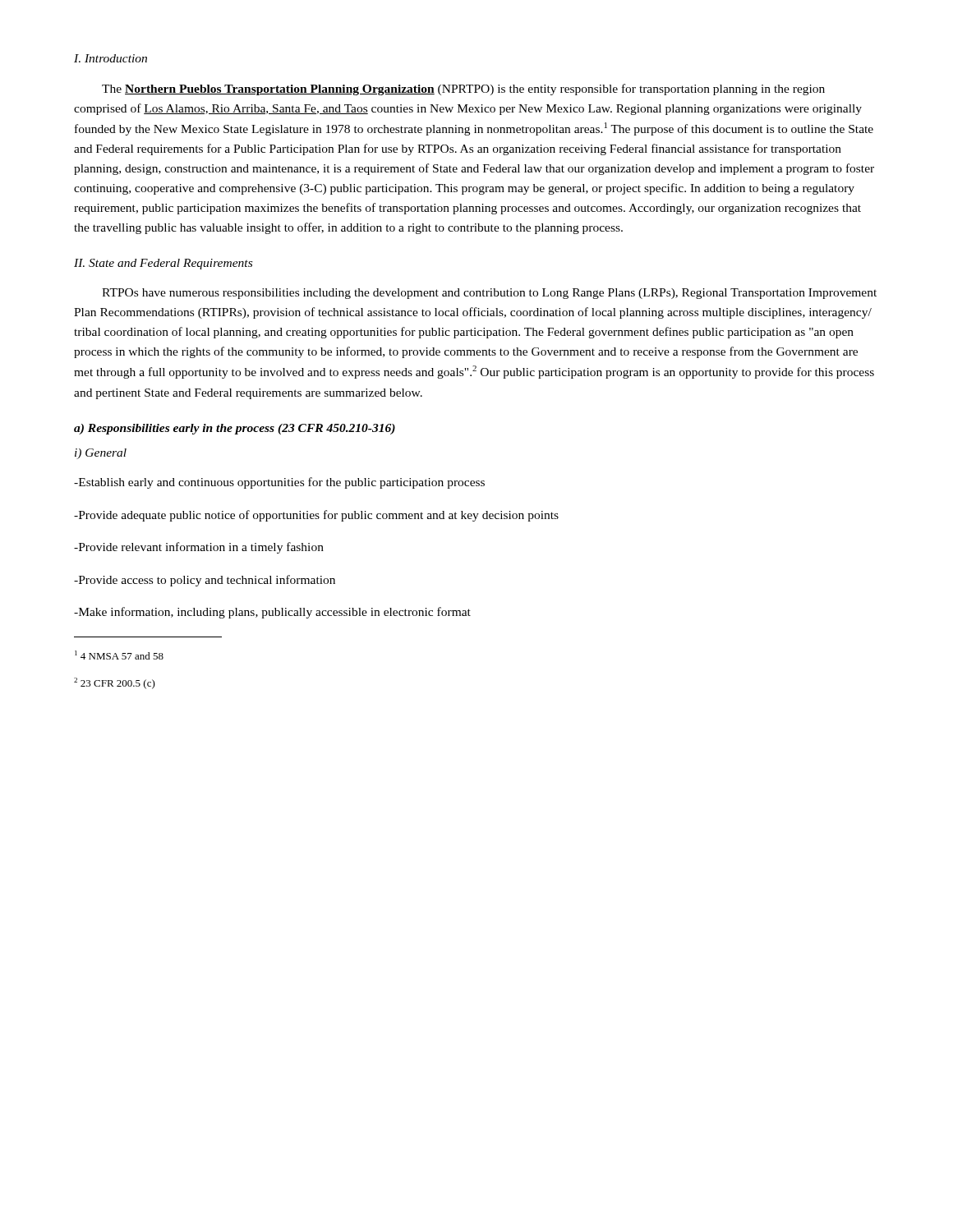Point to the text block starting "a) Responsibilities early in the process"
Screen dimensions: 1232x953
[x=235, y=429]
